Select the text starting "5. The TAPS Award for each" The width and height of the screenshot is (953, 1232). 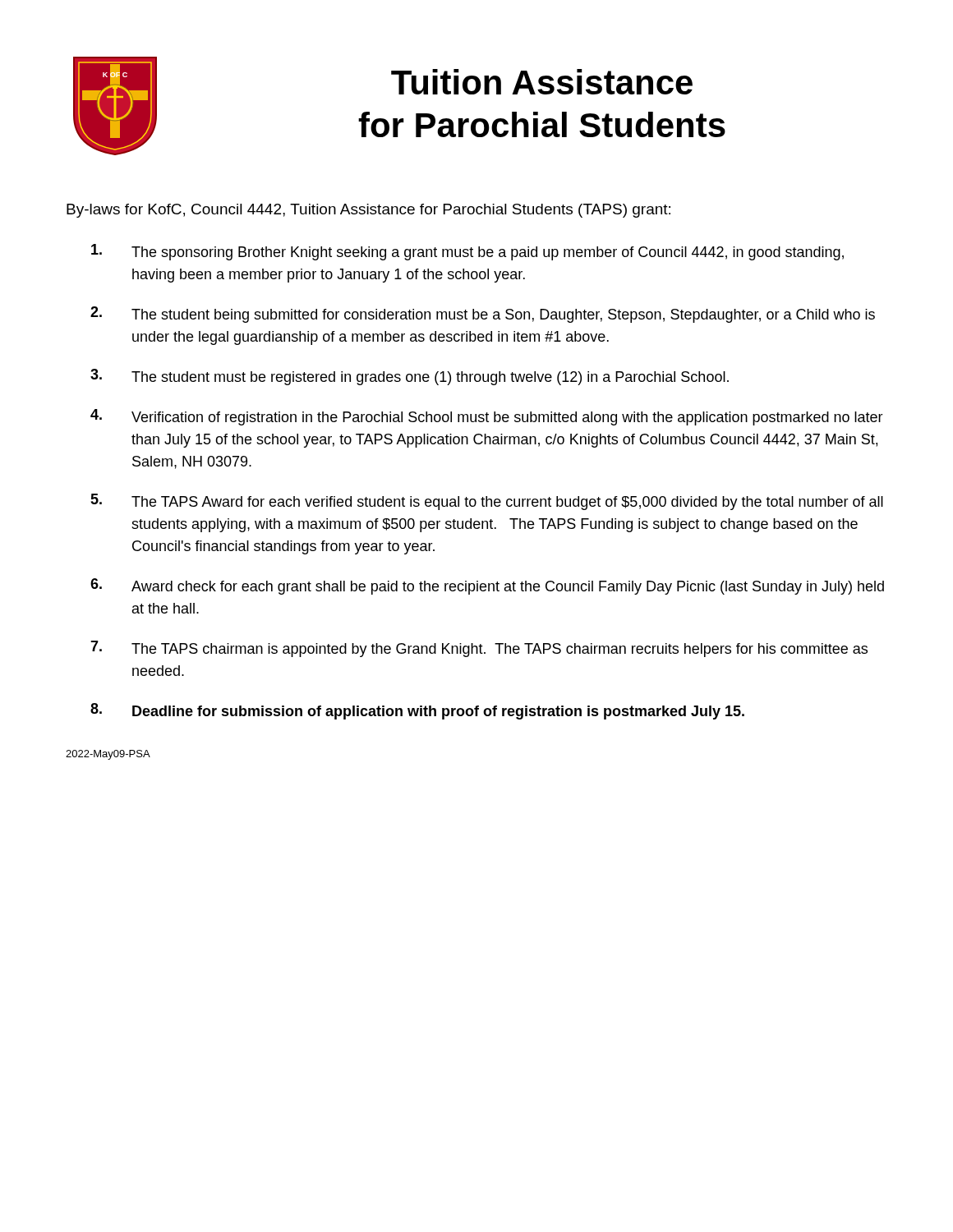(x=489, y=524)
